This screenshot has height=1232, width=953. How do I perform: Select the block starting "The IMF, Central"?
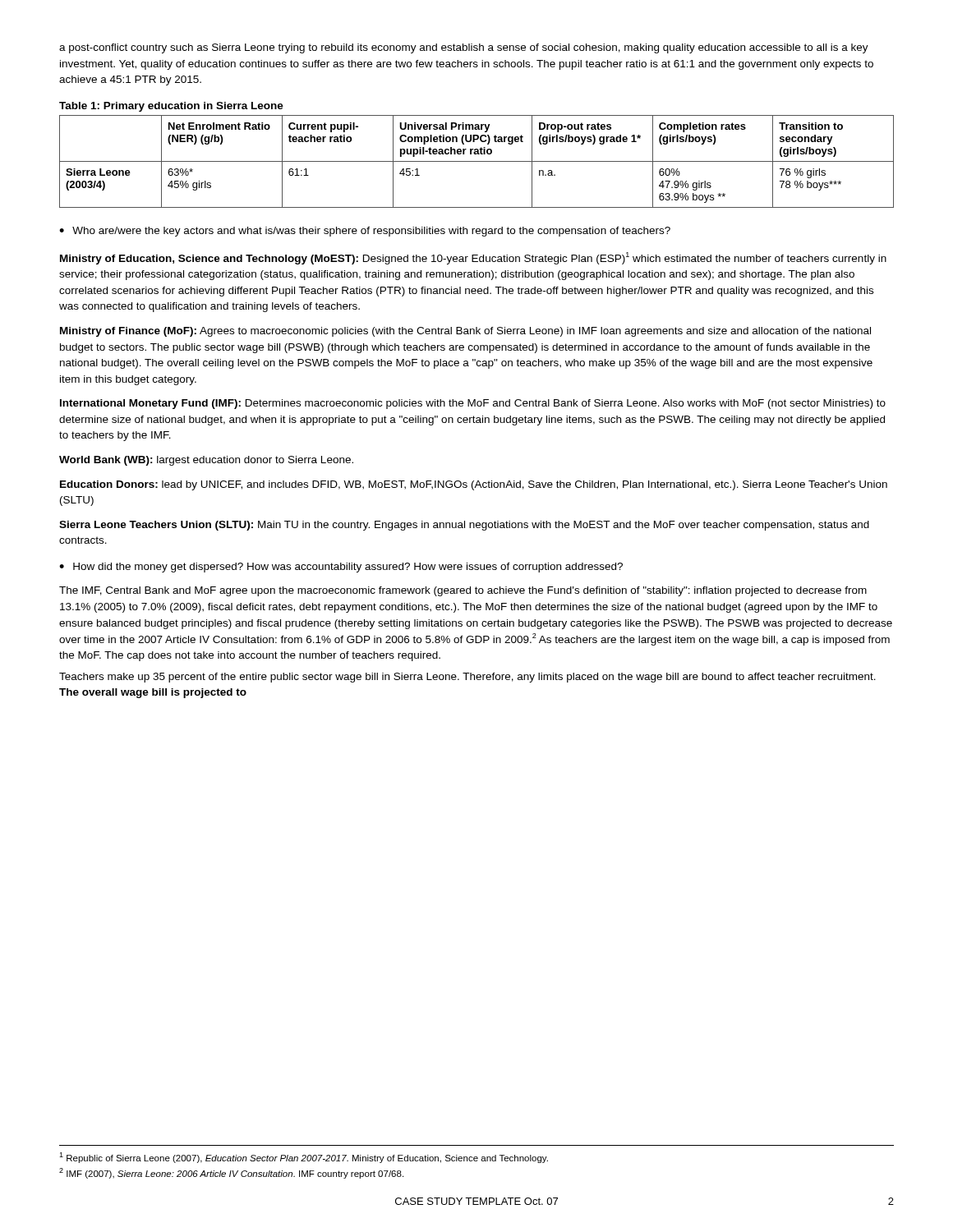click(476, 623)
